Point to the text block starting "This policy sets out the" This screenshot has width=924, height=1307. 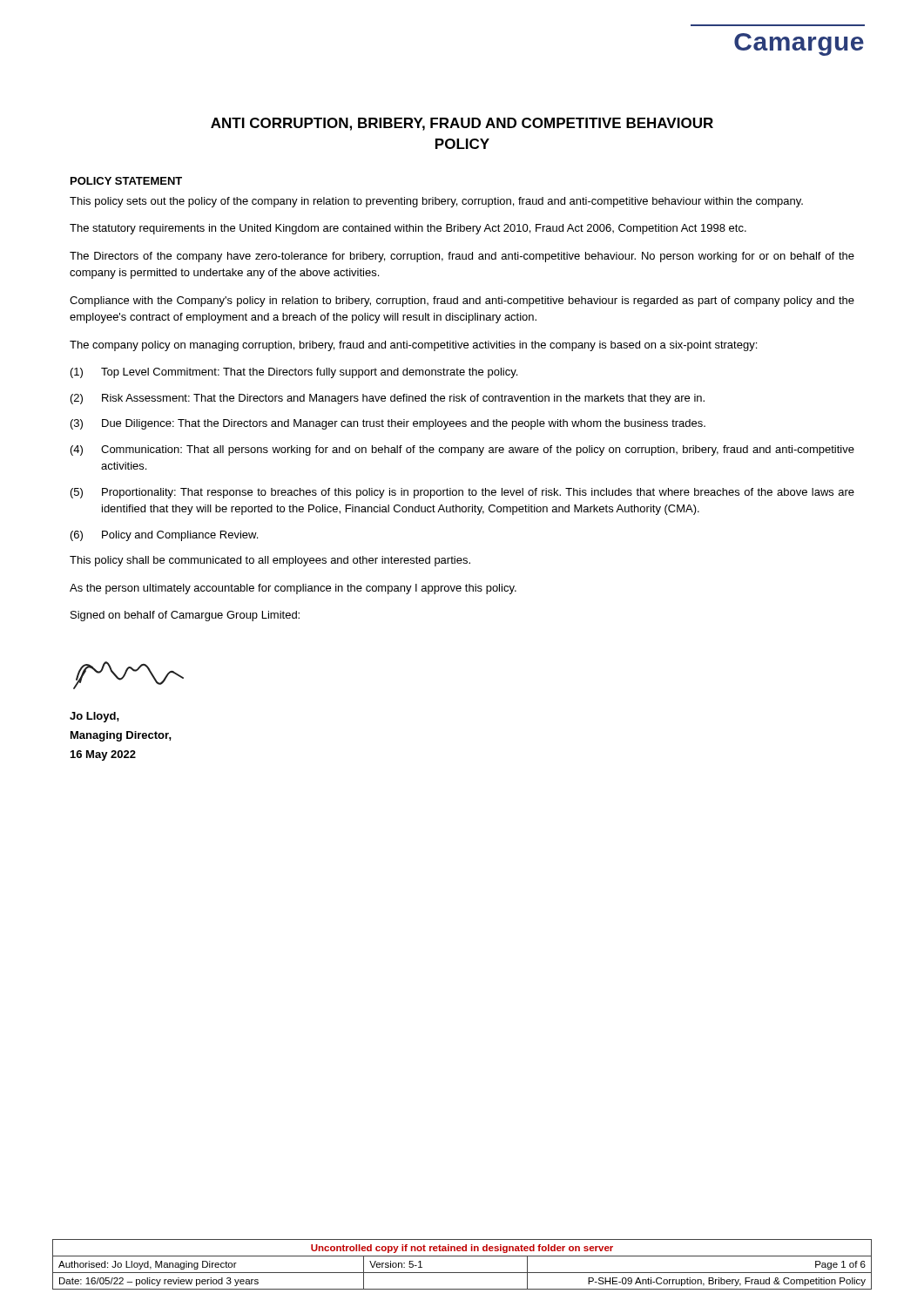click(437, 200)
